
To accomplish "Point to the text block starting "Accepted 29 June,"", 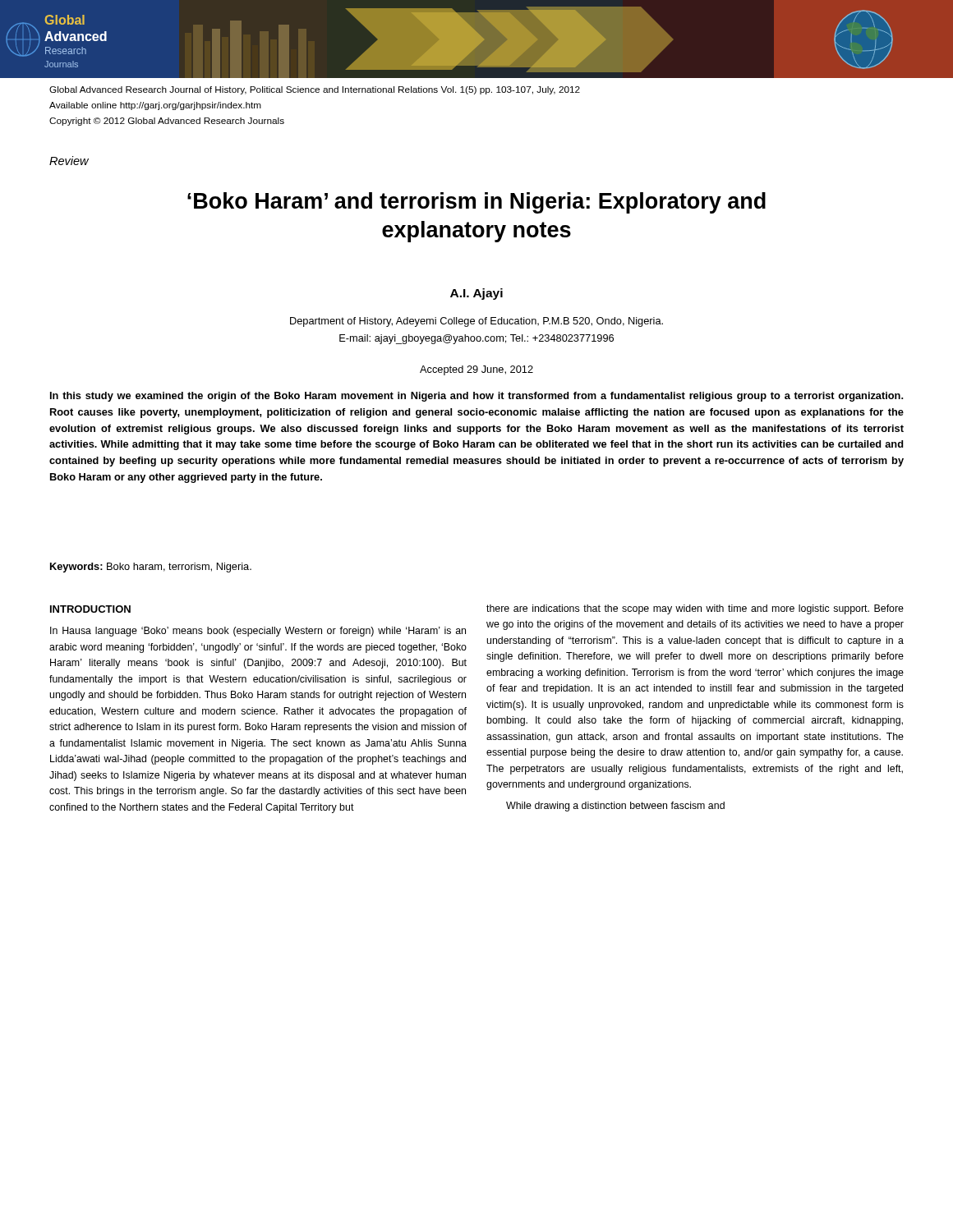I will pos(476,369).
